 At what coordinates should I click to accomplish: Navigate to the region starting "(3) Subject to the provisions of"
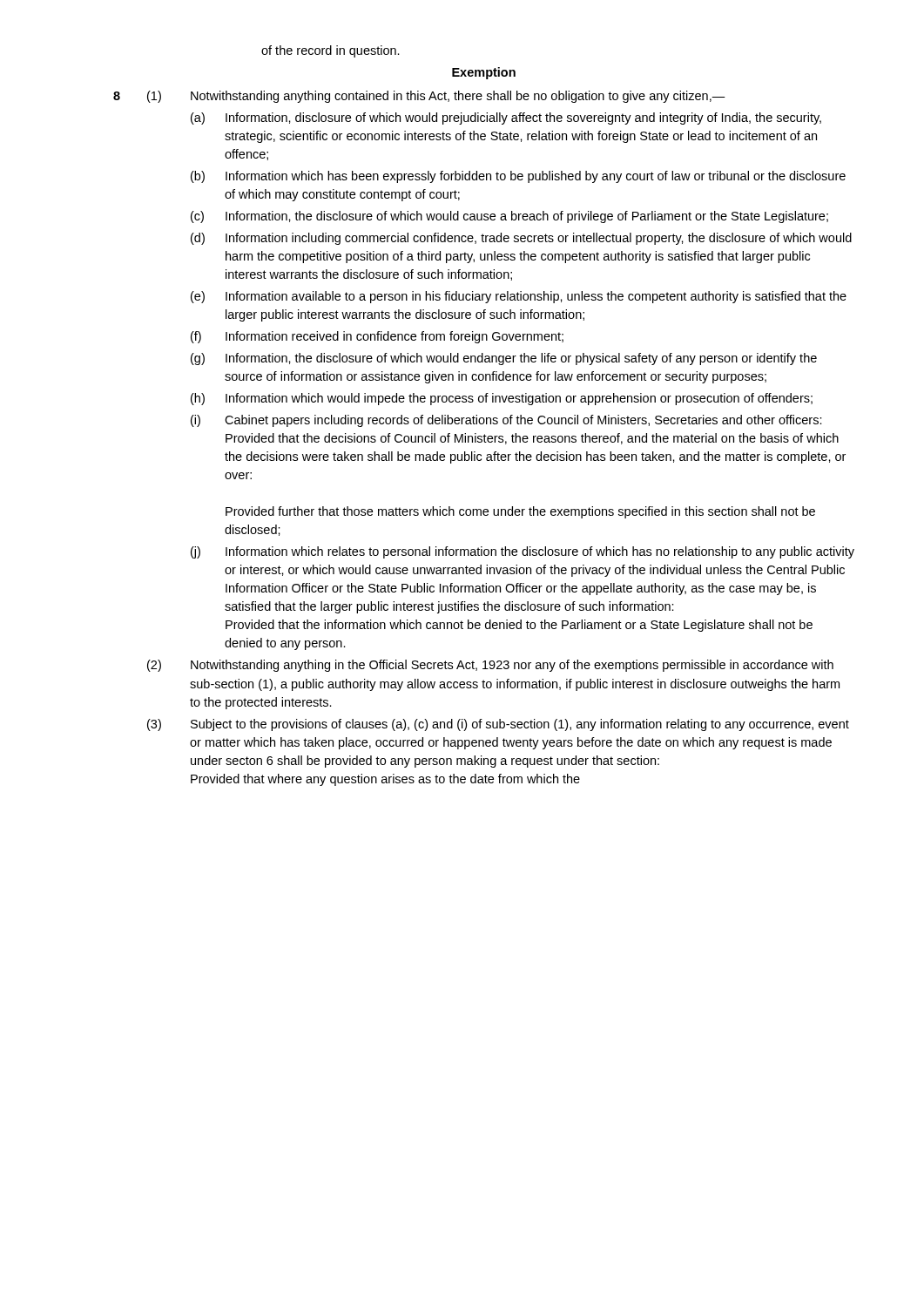tap(500, 752)
